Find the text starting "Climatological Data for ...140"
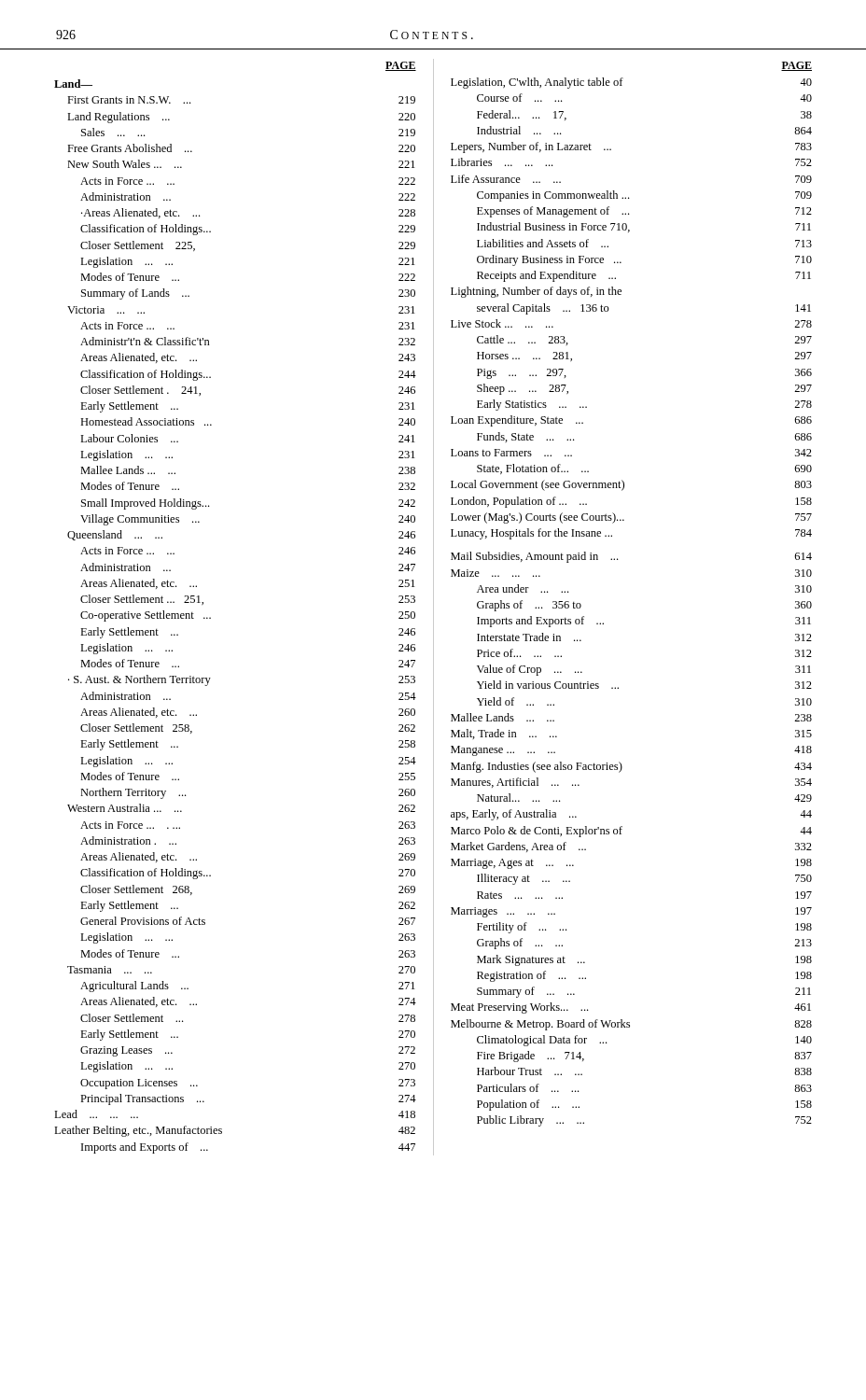866x1400 pixels. tap(532, 1040)
